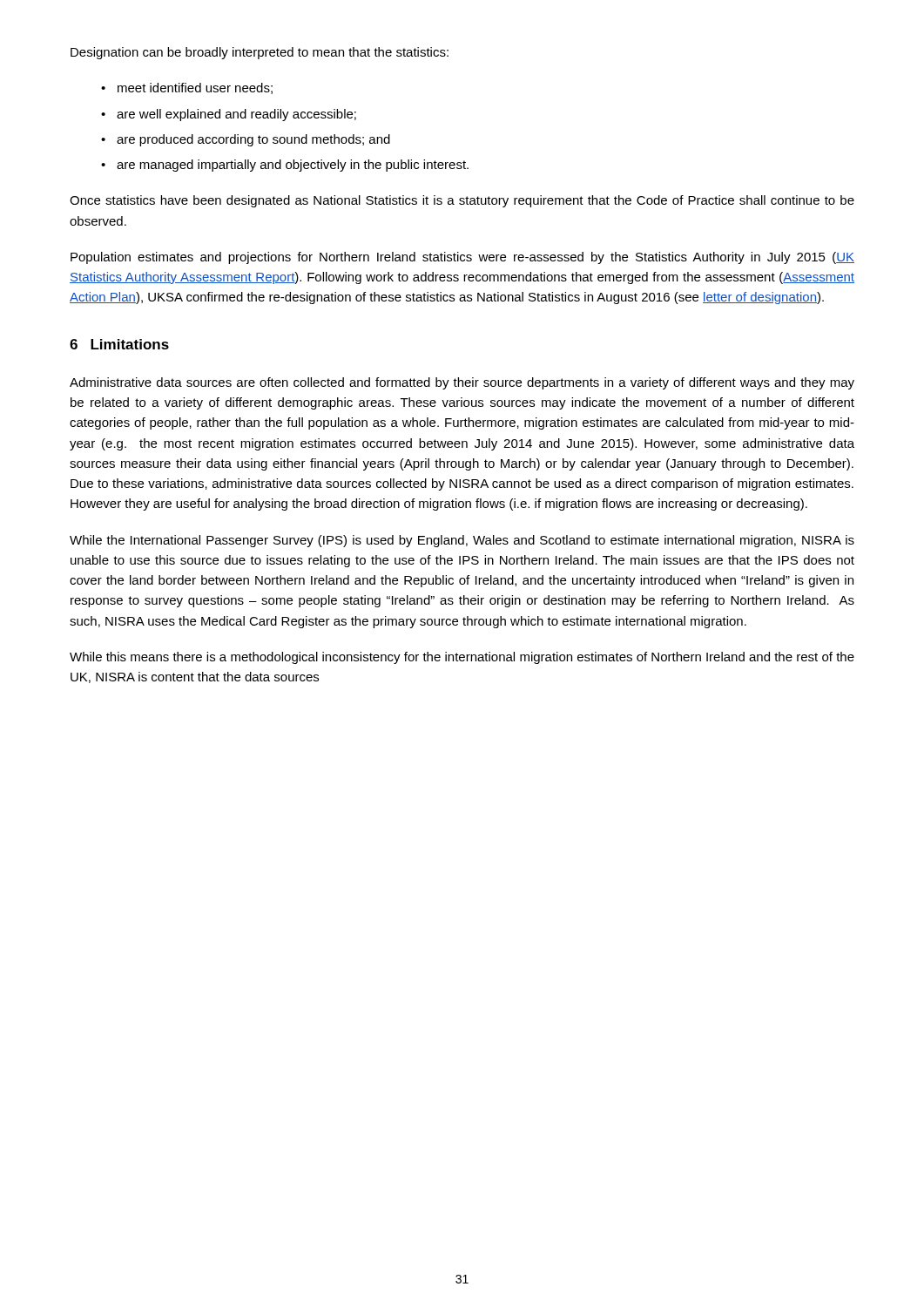
Task: Locate the block of text that opens with "are well explained and readily"
Action: pyautogui.click(x=229, y=115)
